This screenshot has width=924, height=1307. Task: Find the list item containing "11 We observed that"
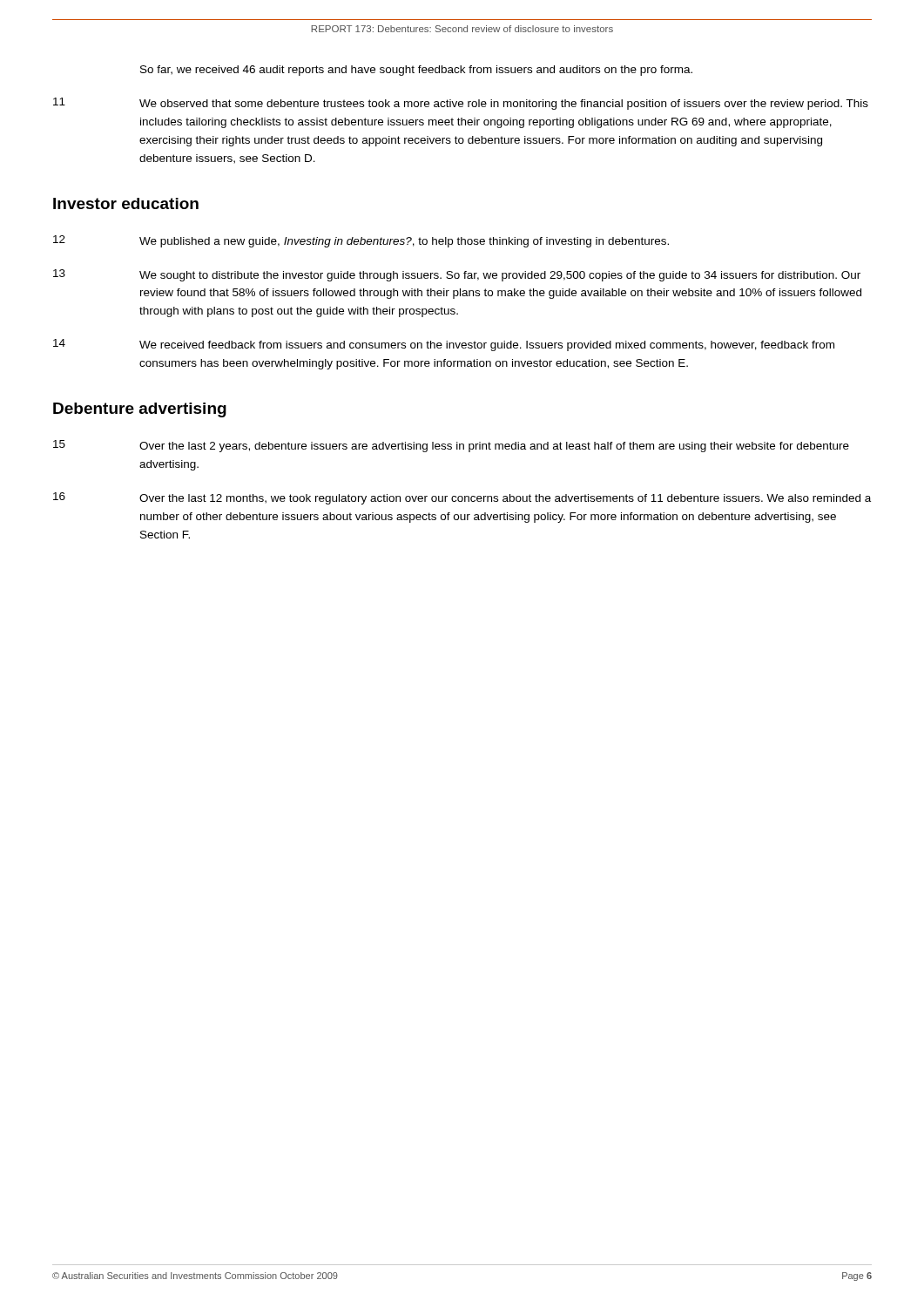pyautogui.click(x=462, y=131)
